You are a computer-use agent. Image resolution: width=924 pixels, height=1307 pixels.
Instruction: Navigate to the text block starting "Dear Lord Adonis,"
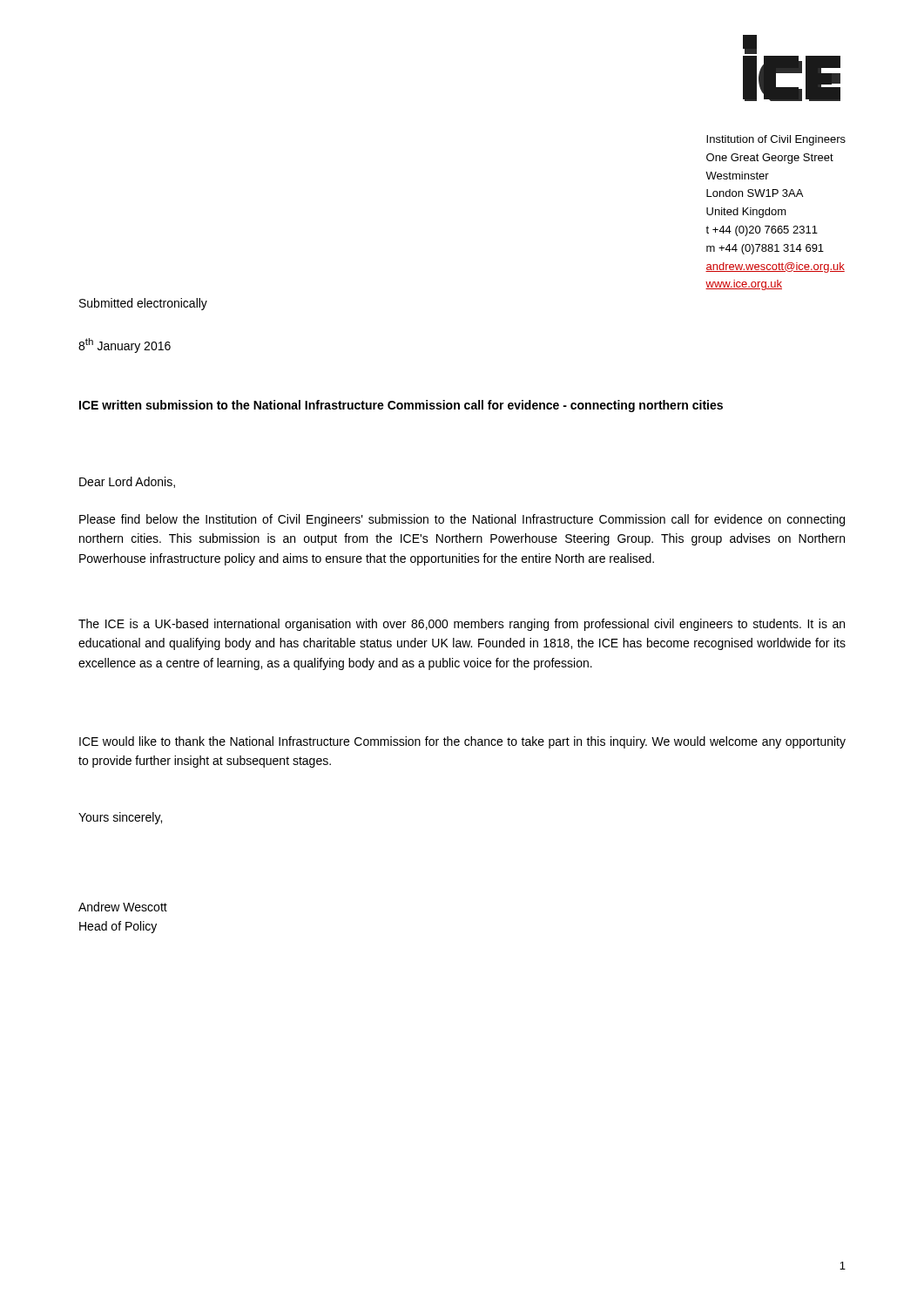(127, 482)
